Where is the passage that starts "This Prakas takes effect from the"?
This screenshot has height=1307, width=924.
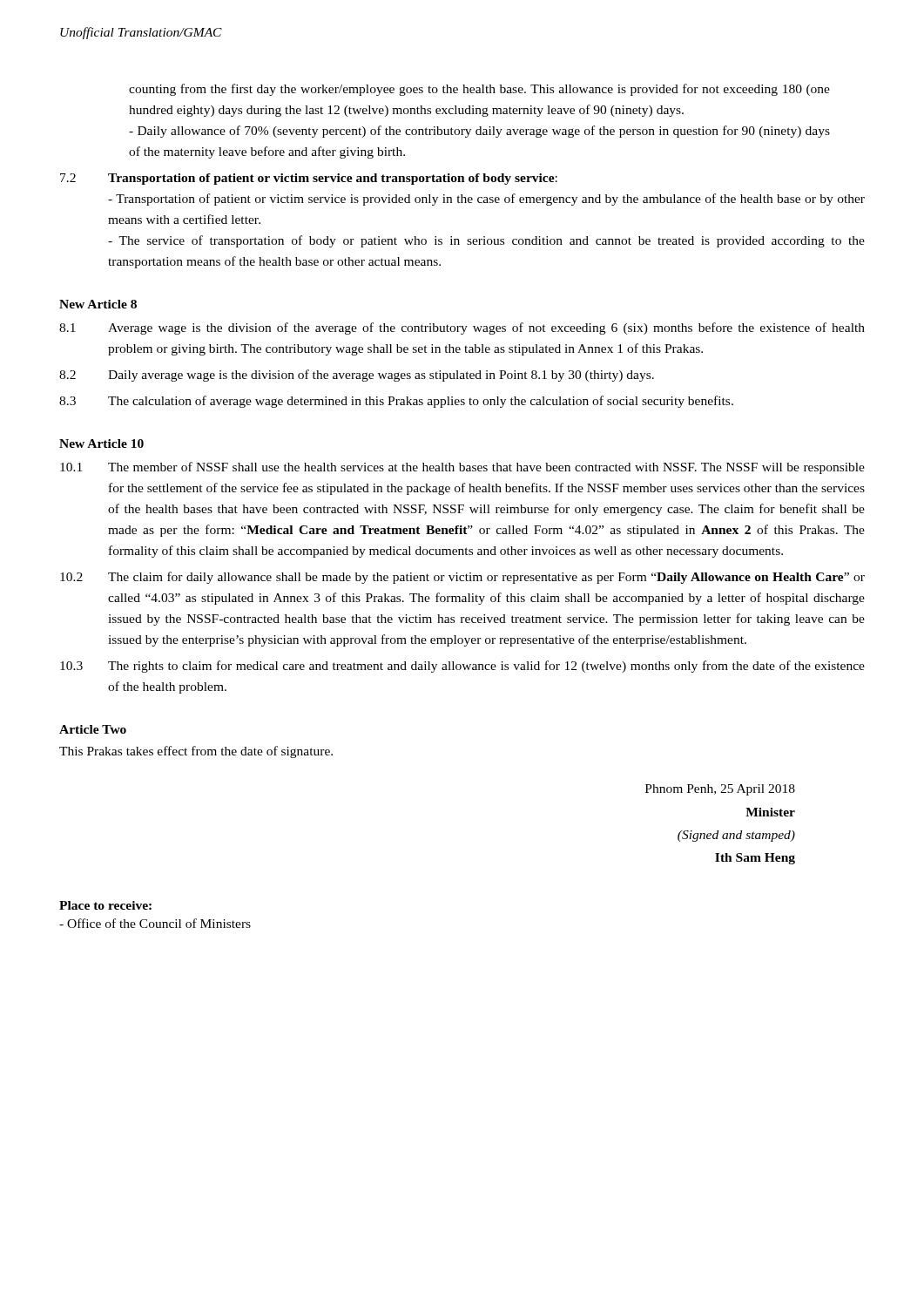196,751
